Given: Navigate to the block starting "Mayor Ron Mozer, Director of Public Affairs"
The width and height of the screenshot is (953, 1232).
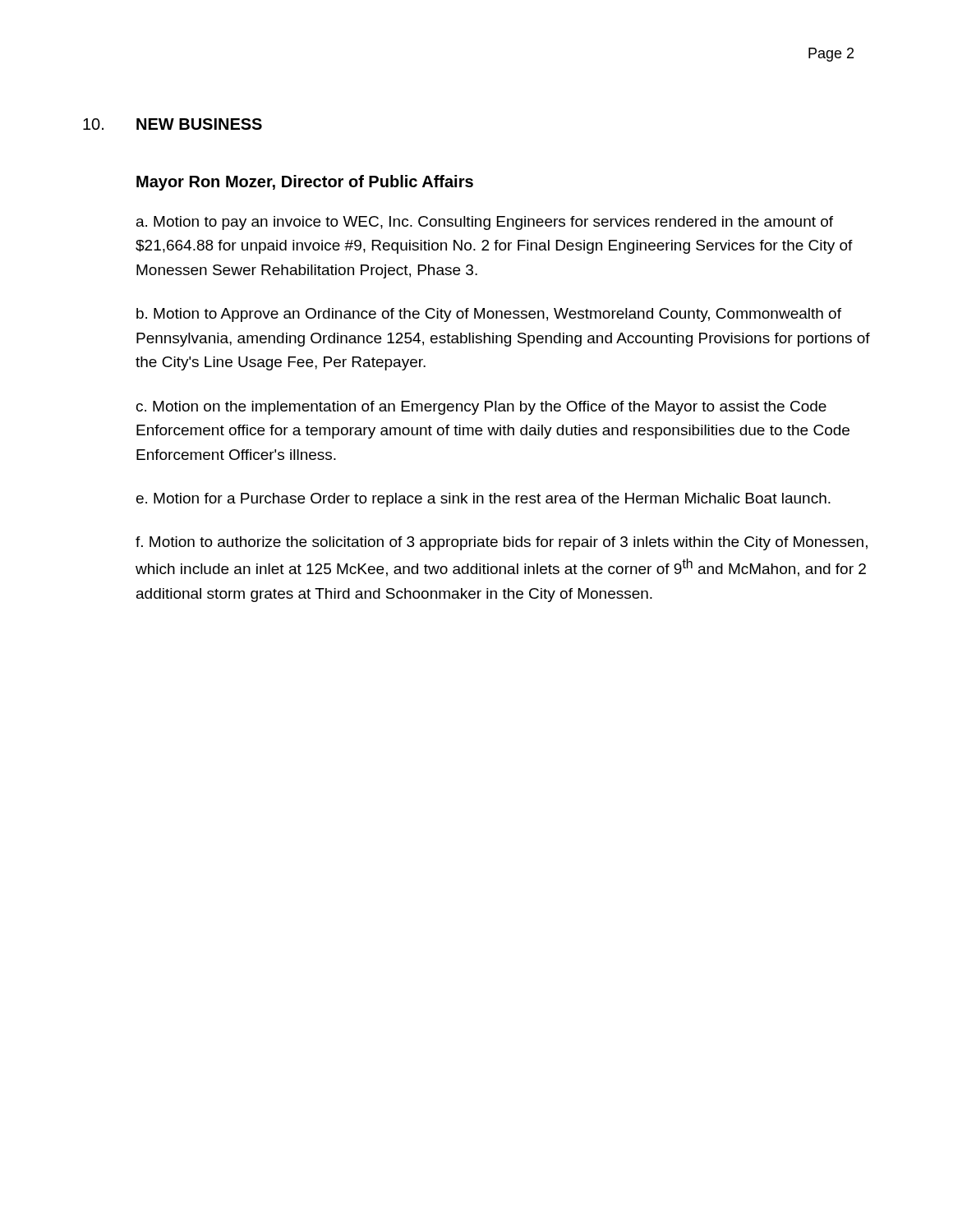Looking at the screenshot, I should [x=305, y=182].
